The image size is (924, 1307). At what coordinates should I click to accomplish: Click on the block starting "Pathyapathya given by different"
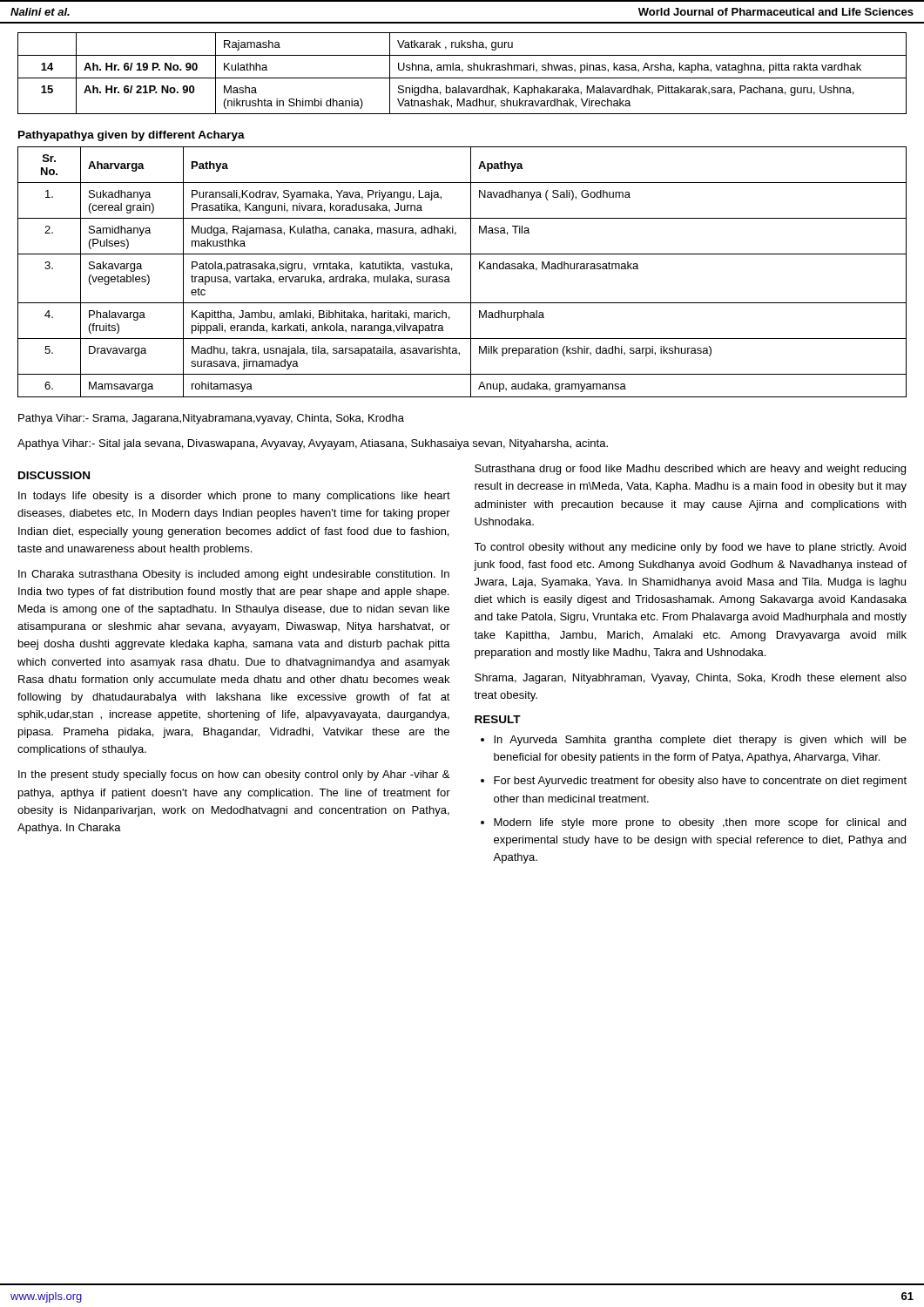click(131, 135)
